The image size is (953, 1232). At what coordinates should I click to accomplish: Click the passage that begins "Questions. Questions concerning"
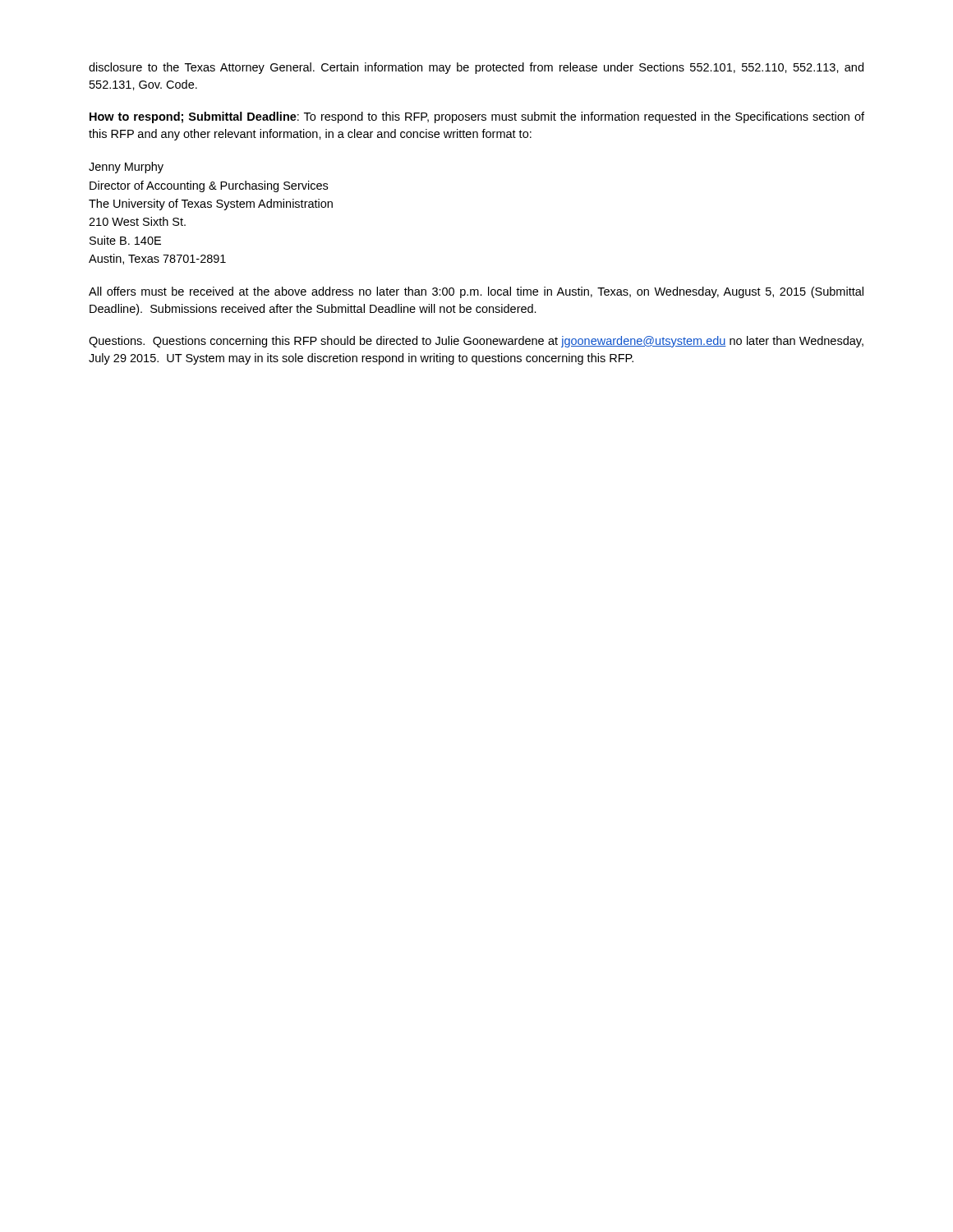tap(476, 349)
